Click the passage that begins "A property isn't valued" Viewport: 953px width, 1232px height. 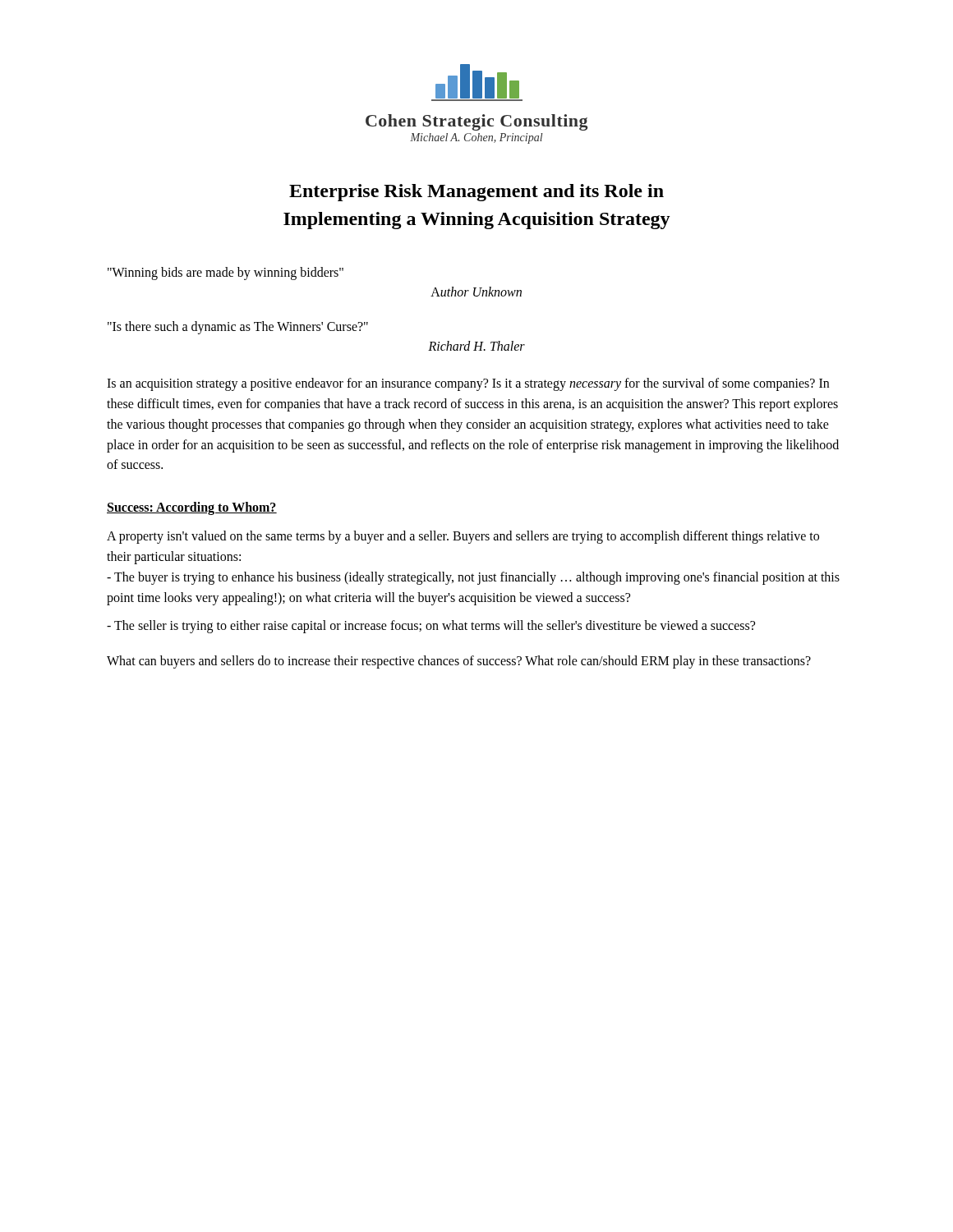[463, 546]
